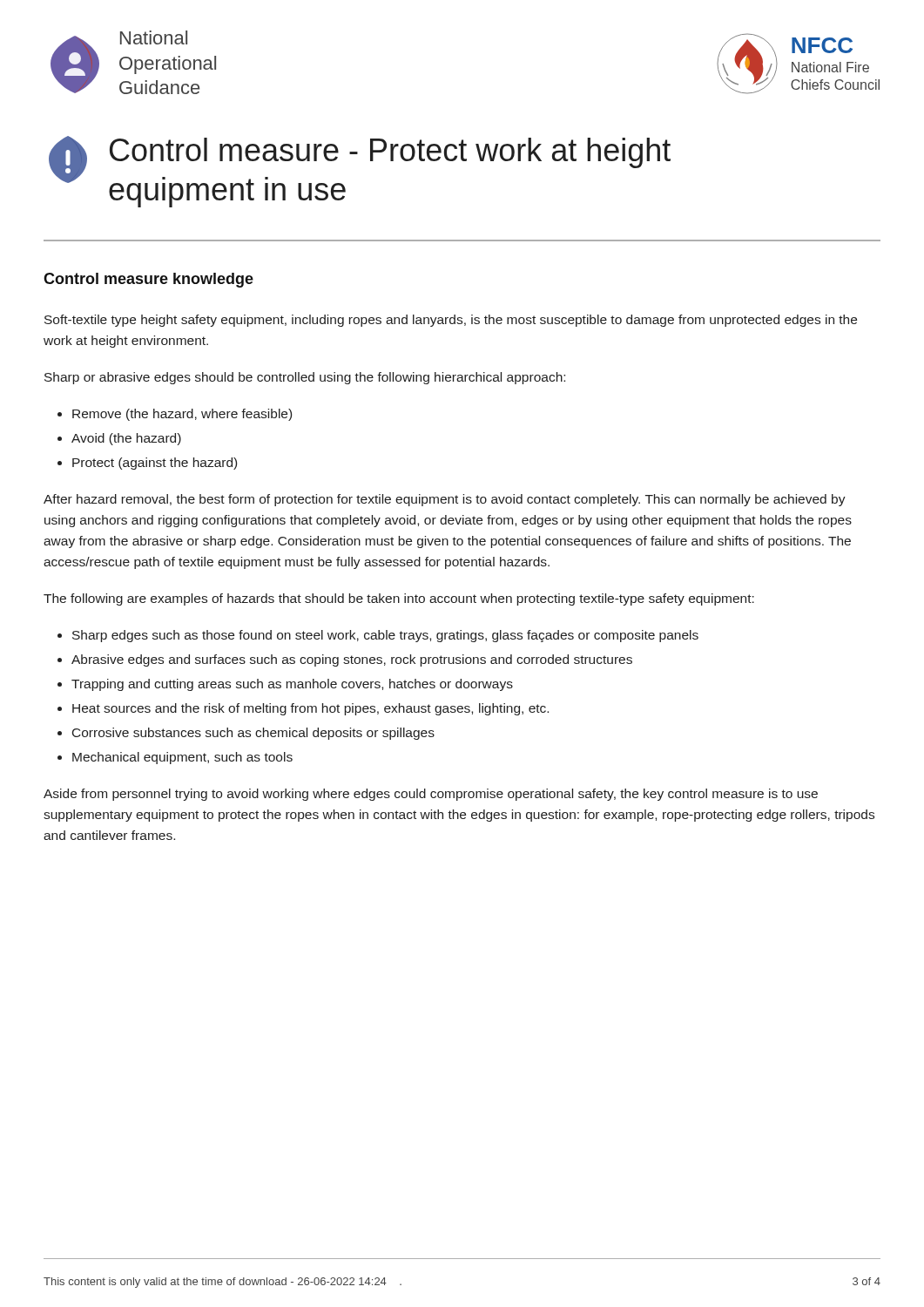Viewport: 924px width, 1307px height.
Task: Click on the element starting "Avoid (the hazard)"
Action: click(126, 438)
